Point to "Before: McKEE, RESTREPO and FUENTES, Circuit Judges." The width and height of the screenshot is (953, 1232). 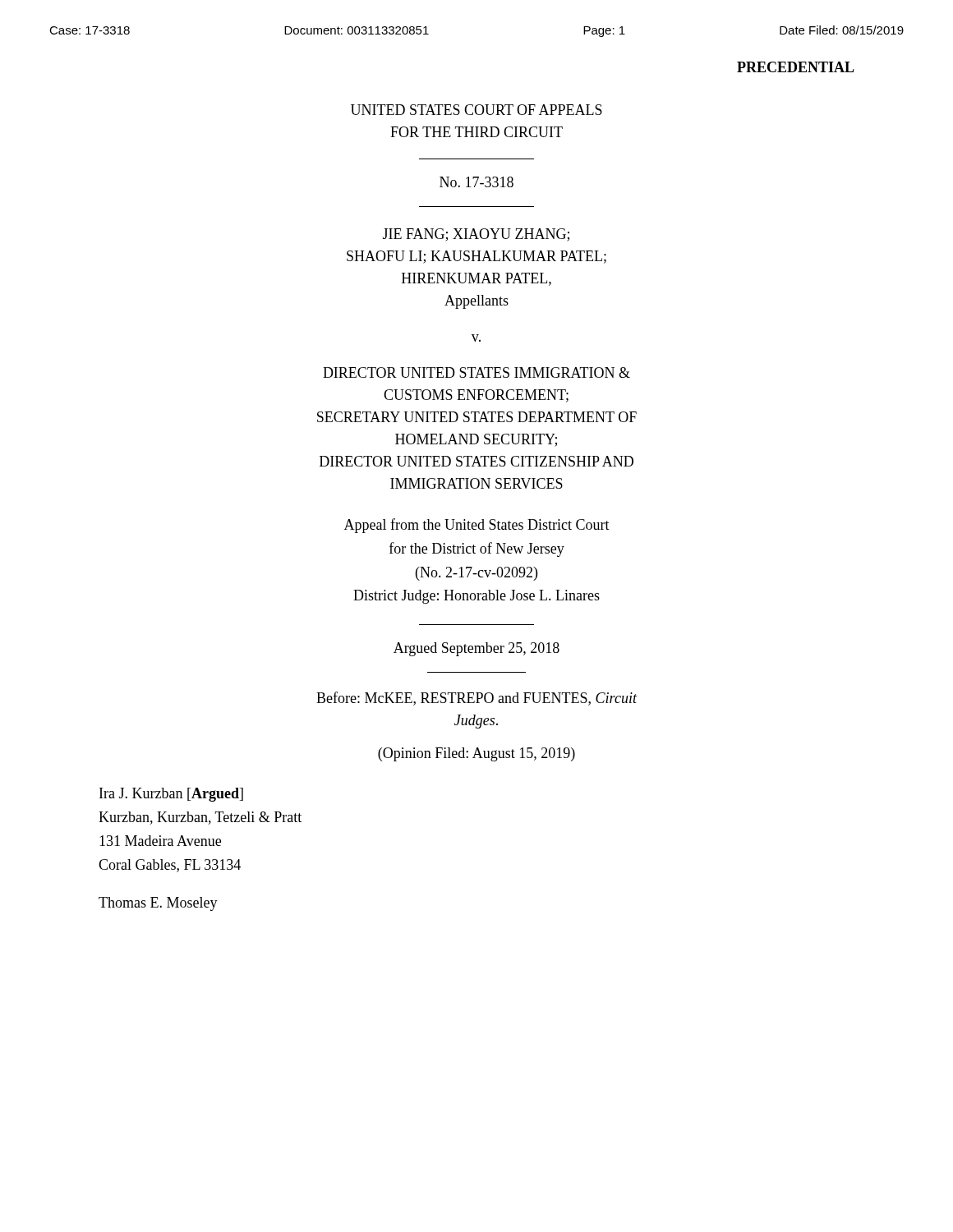click(x=476, y=709)
